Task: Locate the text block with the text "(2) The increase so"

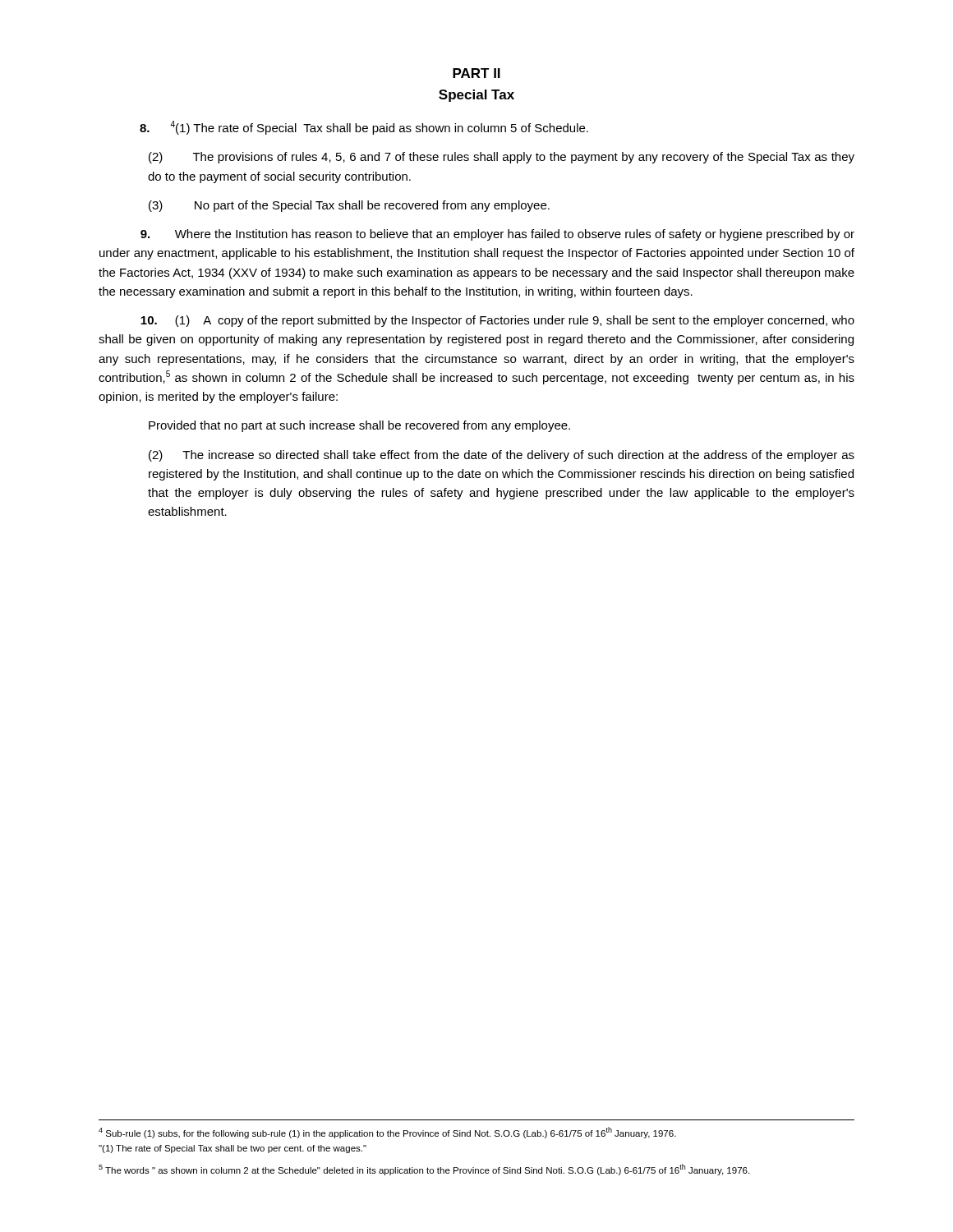Action: pos(501,483)
